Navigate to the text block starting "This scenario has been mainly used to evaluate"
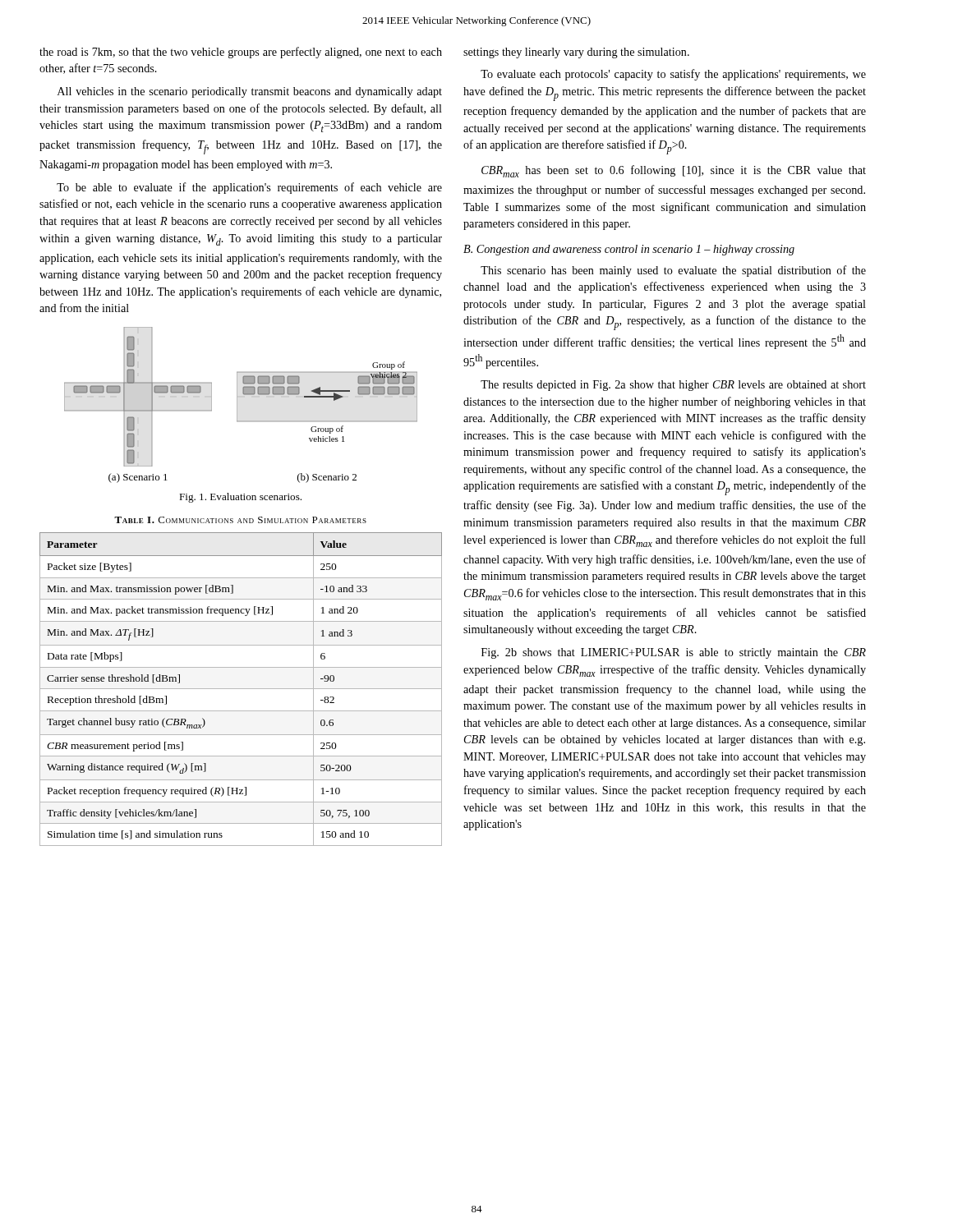 click(x=665, y=316)
